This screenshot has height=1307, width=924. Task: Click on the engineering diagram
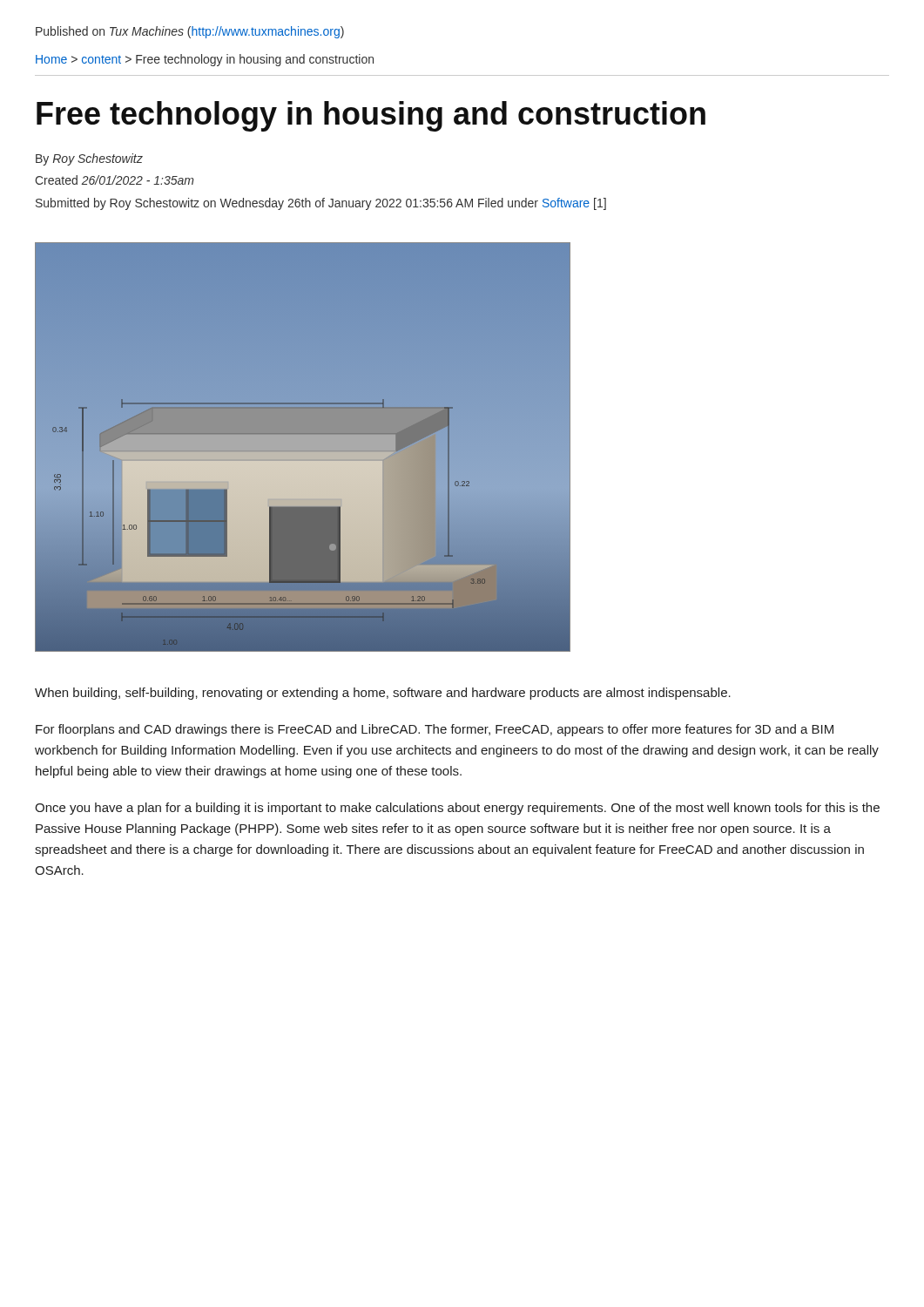(x=462, y=448)
